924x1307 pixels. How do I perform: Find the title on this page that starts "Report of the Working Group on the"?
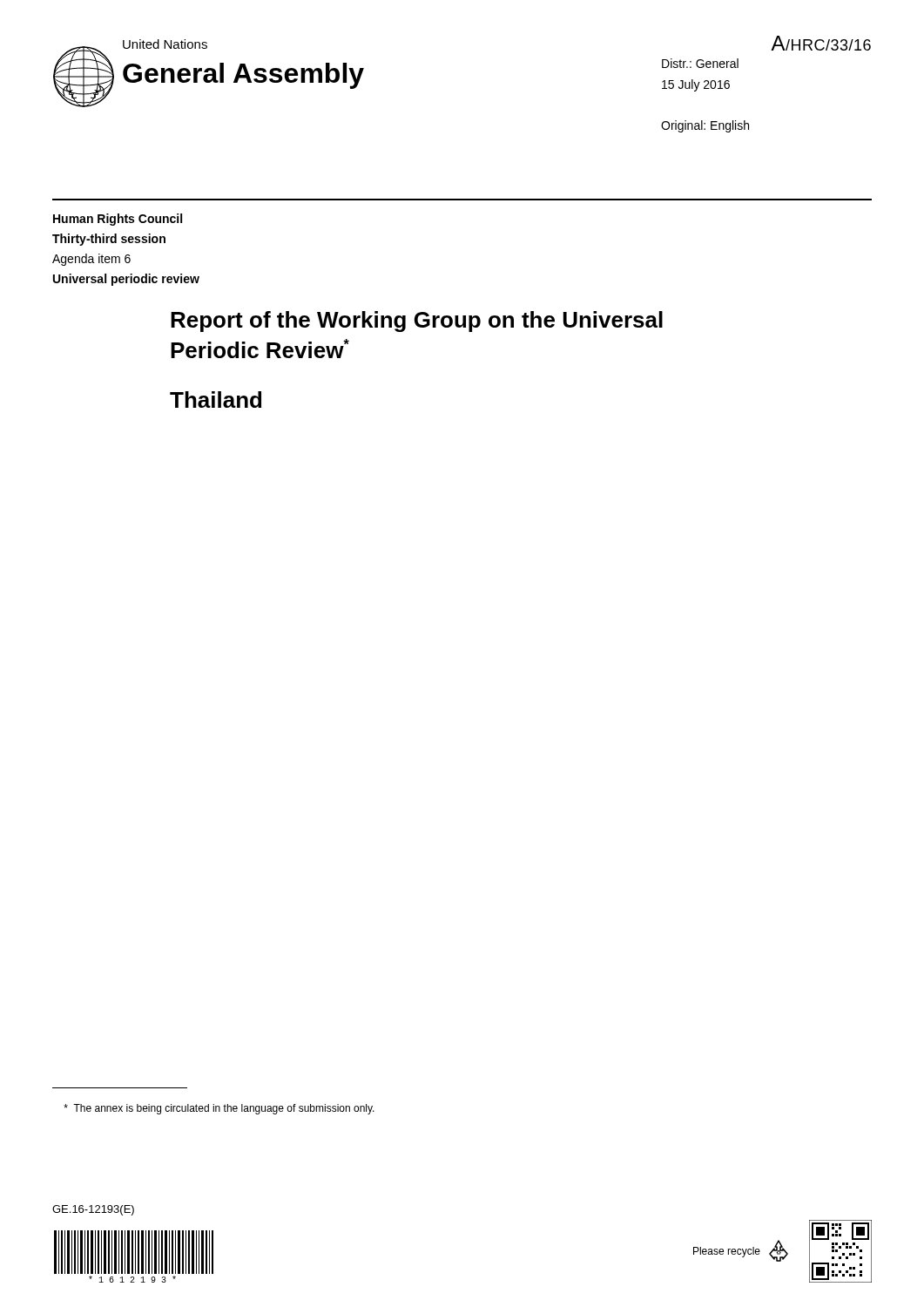click(x=417, y=322)
